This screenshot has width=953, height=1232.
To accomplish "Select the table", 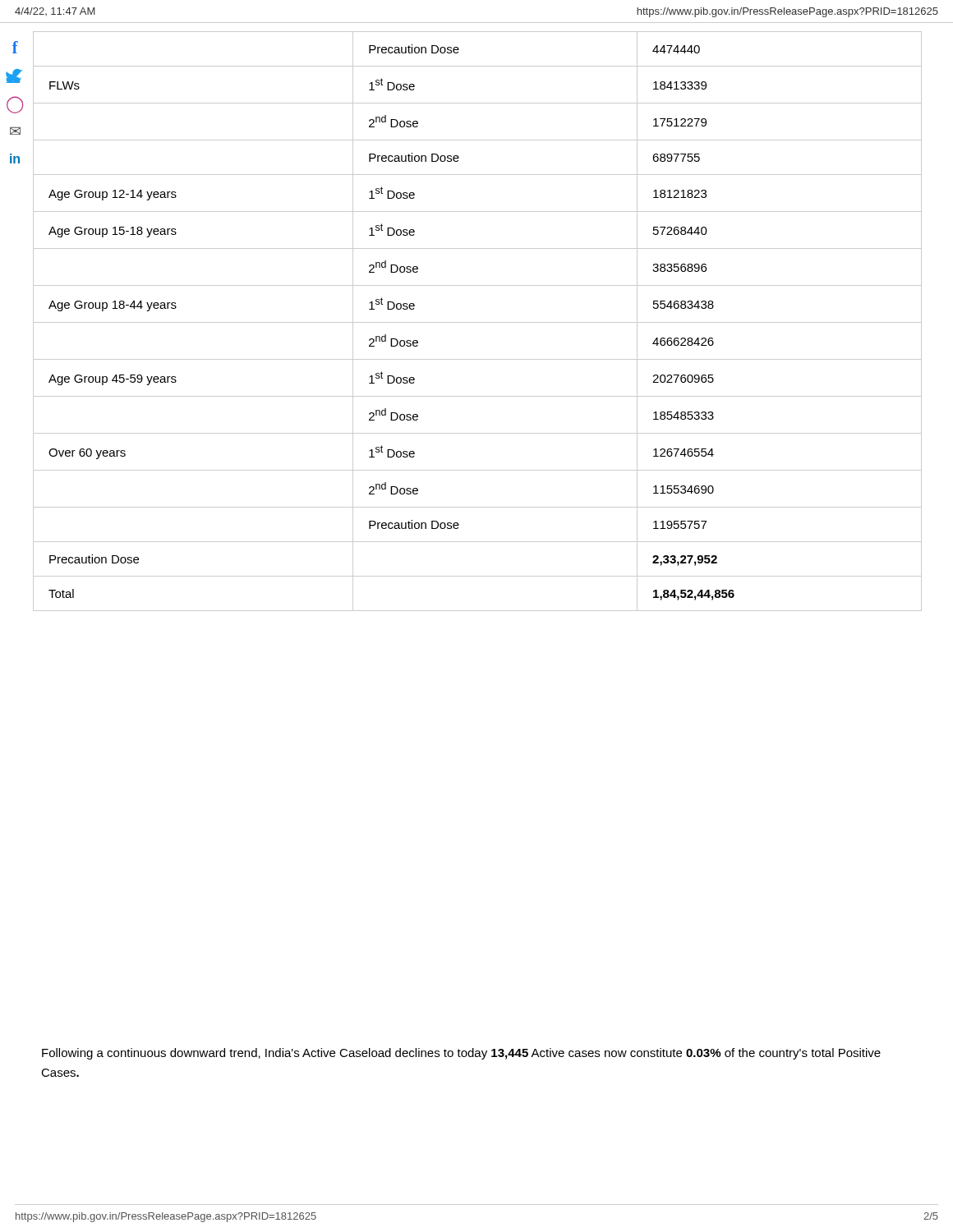I will (x=477, y=321).
